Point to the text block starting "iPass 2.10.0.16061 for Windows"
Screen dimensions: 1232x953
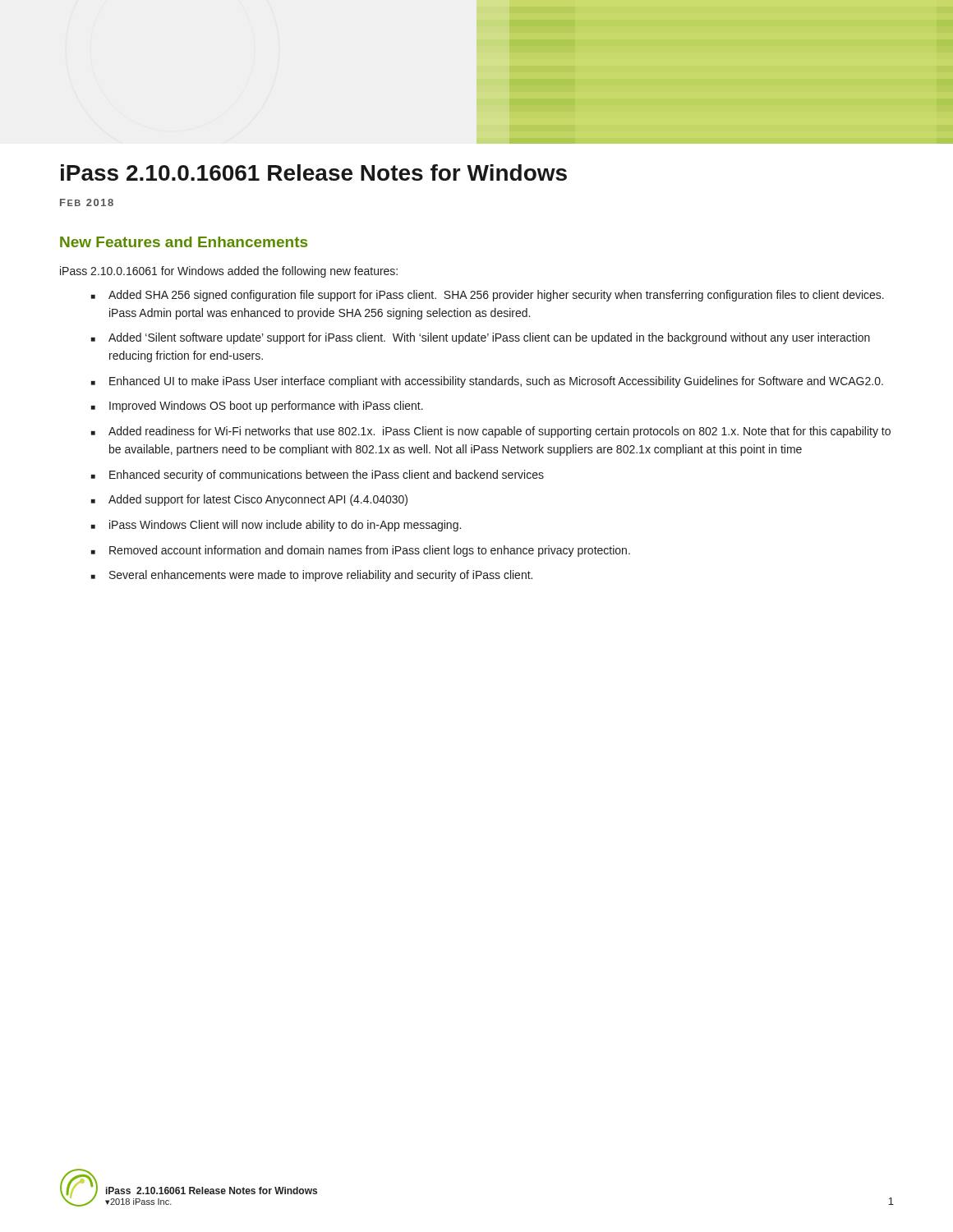coord(229,272)
